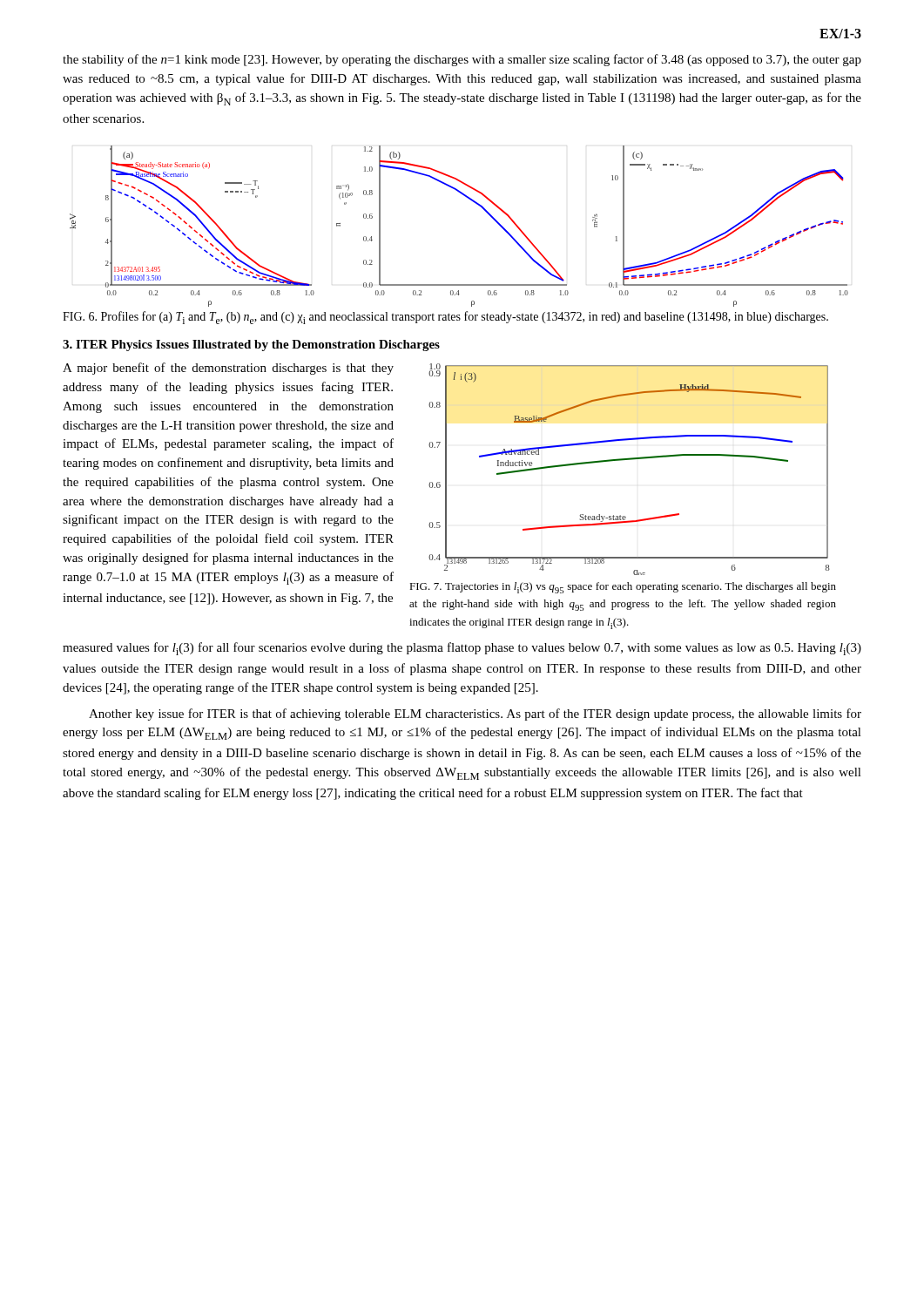Find the text block that reads "the stability of the n=1 kink"
924x1307 pixels.
pos(462,89)
